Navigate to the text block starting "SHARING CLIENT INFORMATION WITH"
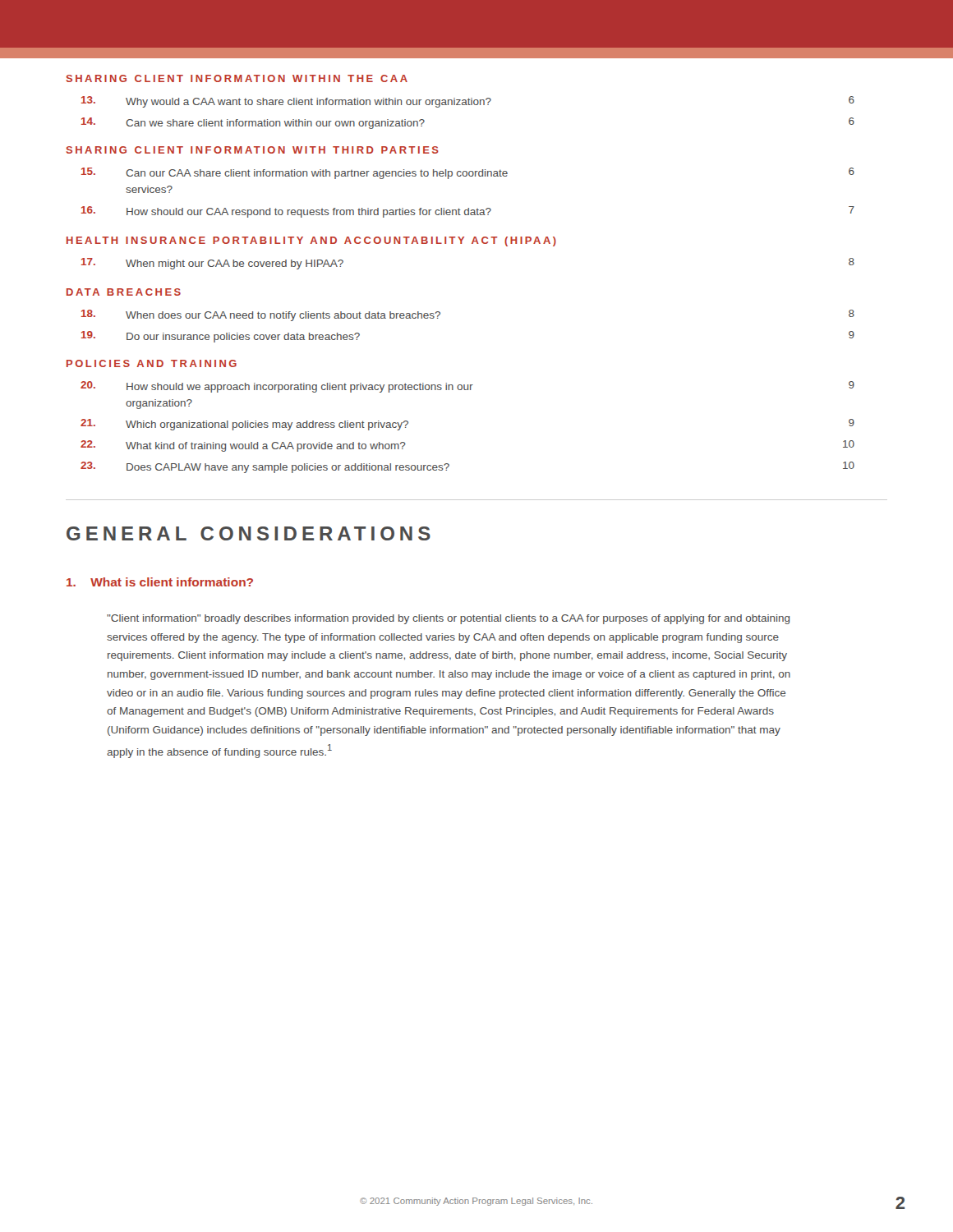953x1232 pixels. (252, 150)
